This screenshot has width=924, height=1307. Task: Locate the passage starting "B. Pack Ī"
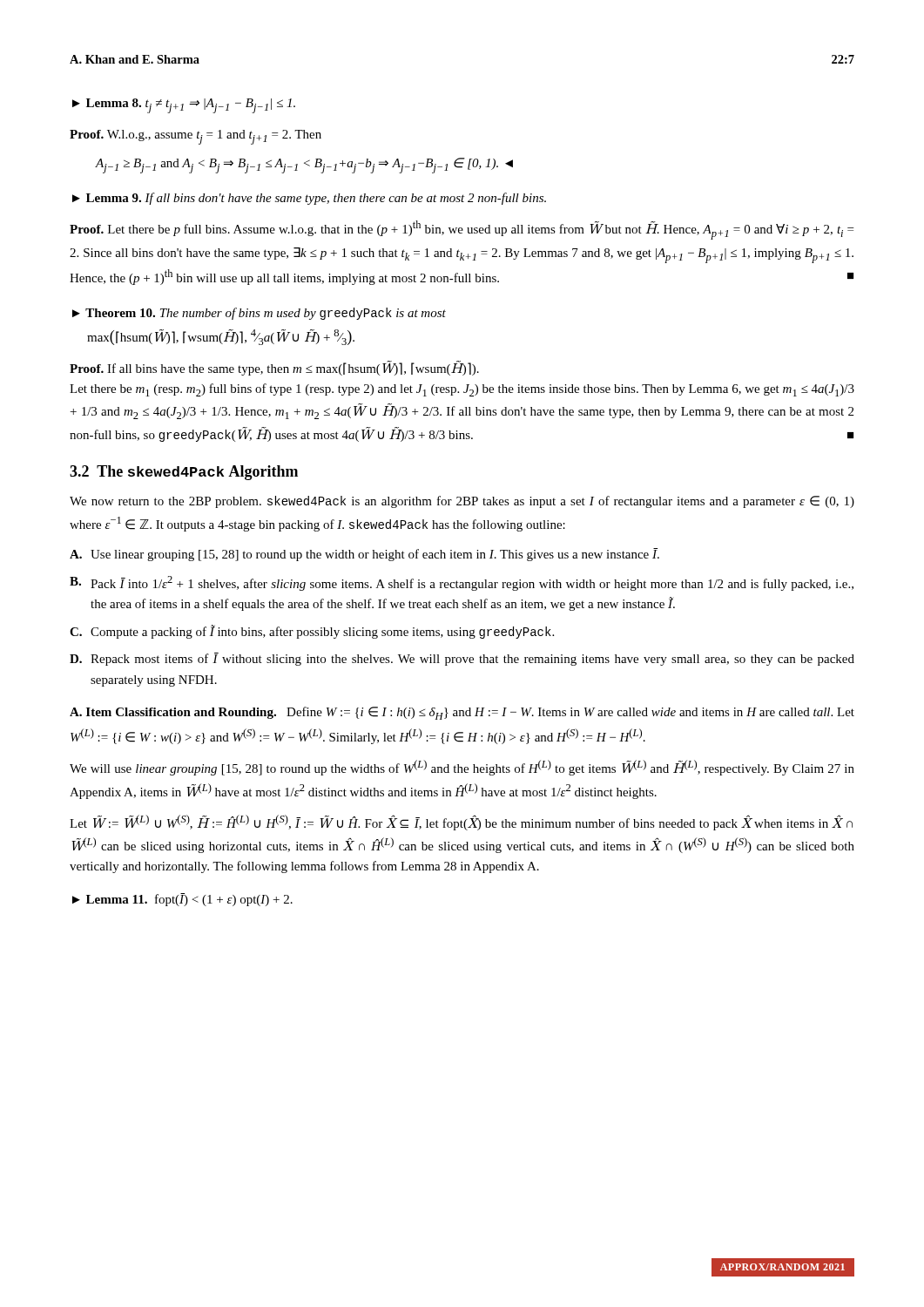(462, 593)
